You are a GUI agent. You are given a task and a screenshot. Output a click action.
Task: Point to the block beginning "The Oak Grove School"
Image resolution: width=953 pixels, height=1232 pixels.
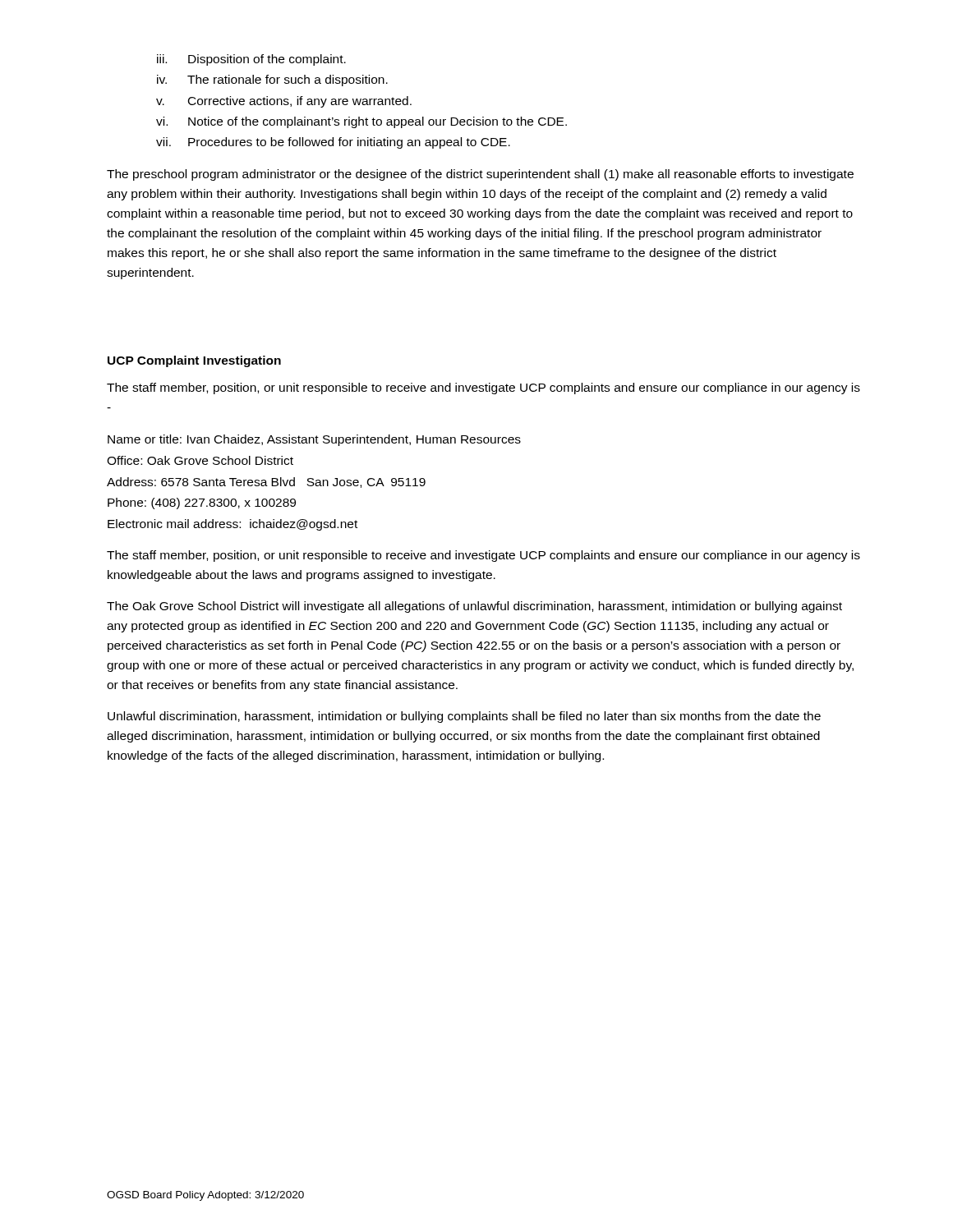pyautogui.click(x=481, y=645)
